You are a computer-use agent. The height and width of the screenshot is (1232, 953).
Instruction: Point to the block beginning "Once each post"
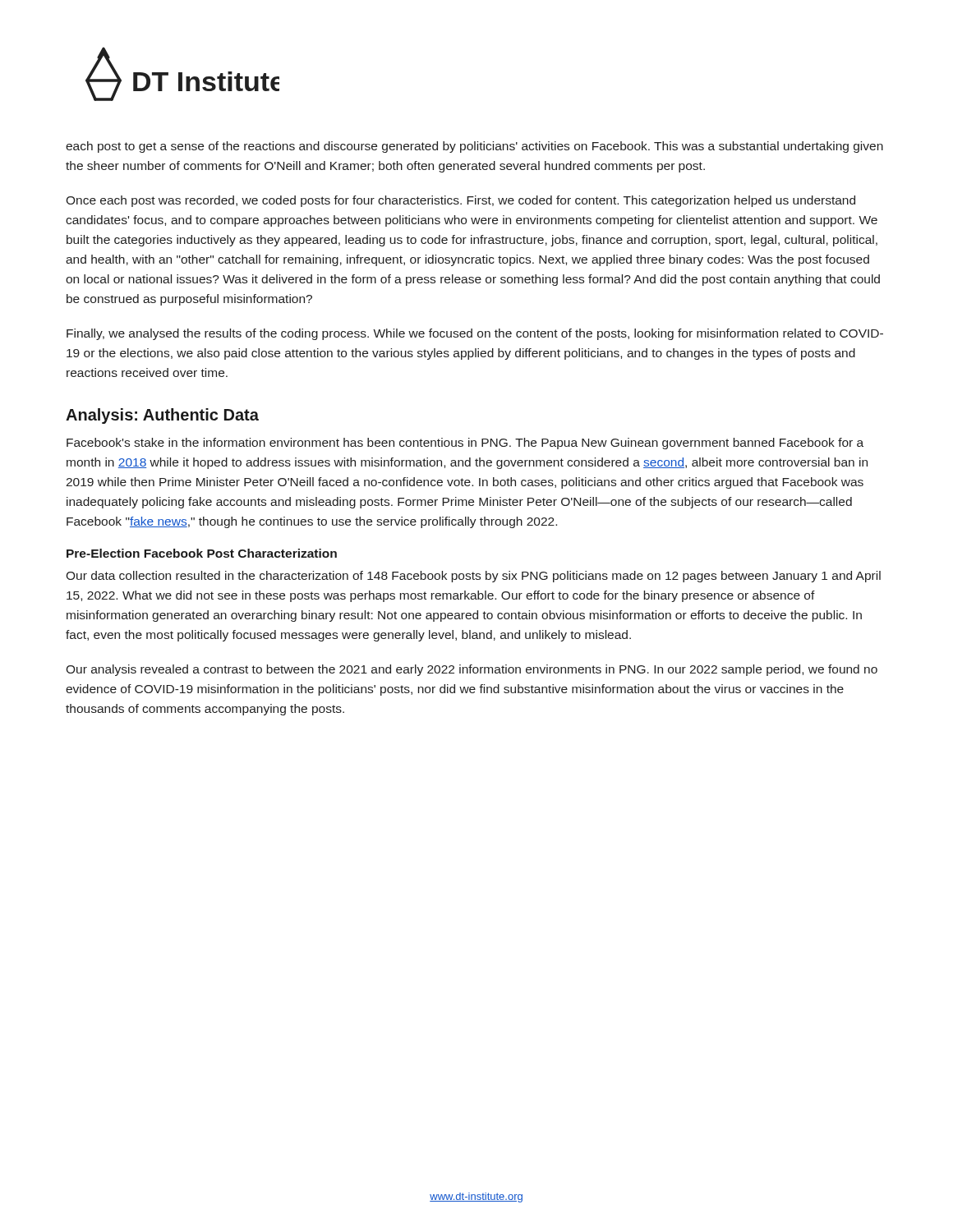coord(473,249)
